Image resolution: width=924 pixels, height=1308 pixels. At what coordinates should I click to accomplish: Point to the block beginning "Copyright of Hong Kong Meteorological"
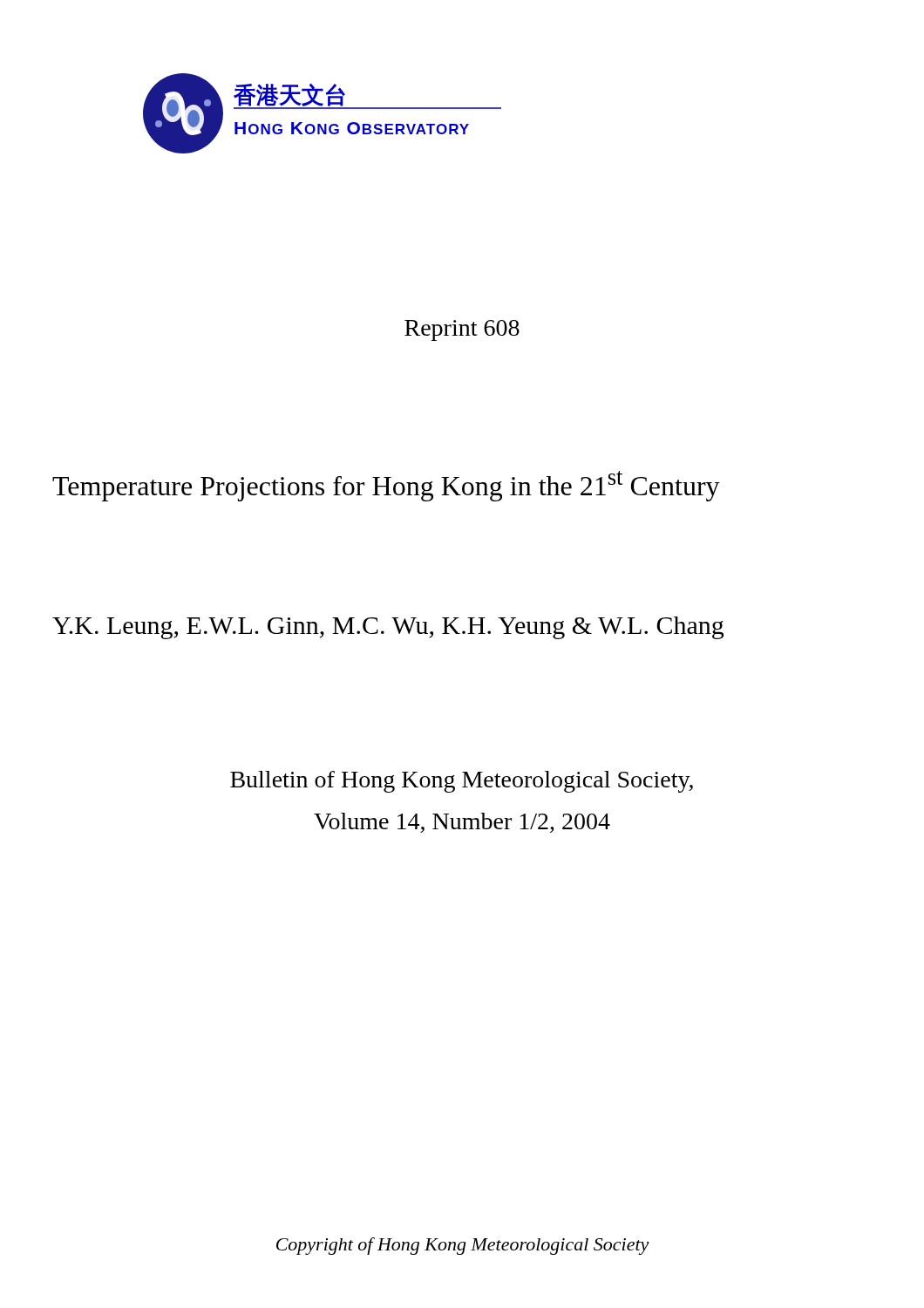coord(462,1244)
